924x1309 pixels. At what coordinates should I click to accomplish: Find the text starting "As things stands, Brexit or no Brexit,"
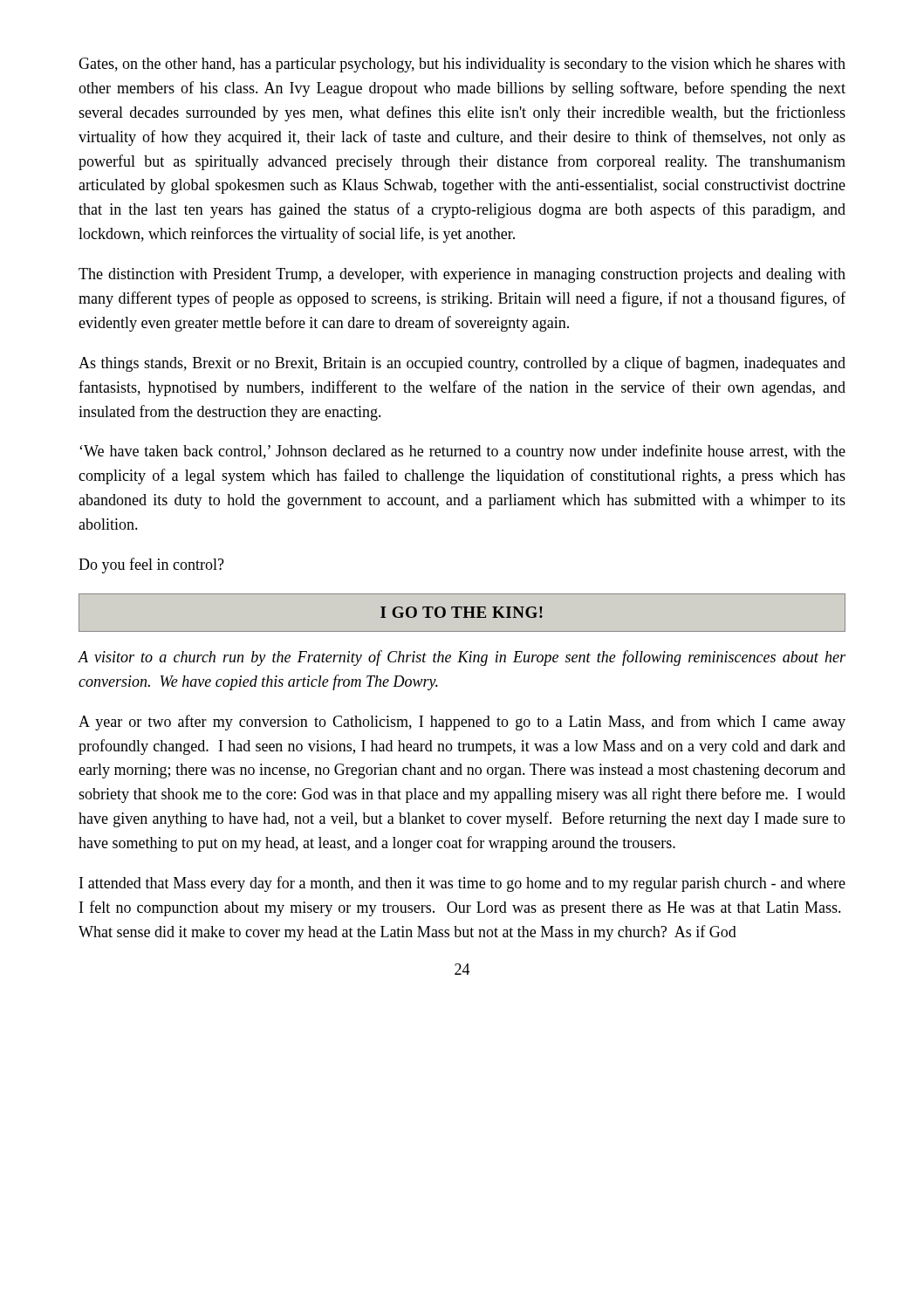click(462, 387)
